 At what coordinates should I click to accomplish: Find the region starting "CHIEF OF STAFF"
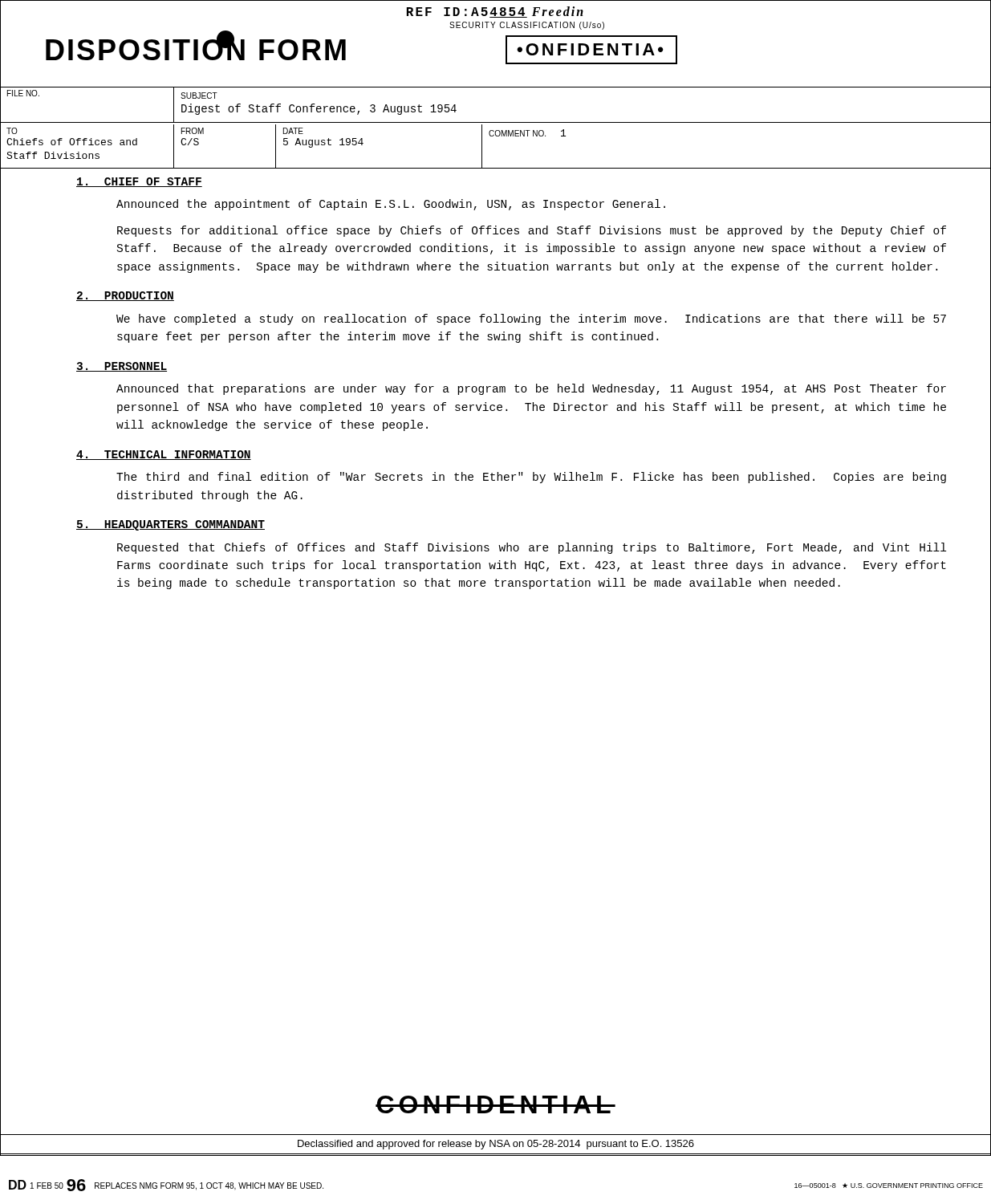pos(139,182)
